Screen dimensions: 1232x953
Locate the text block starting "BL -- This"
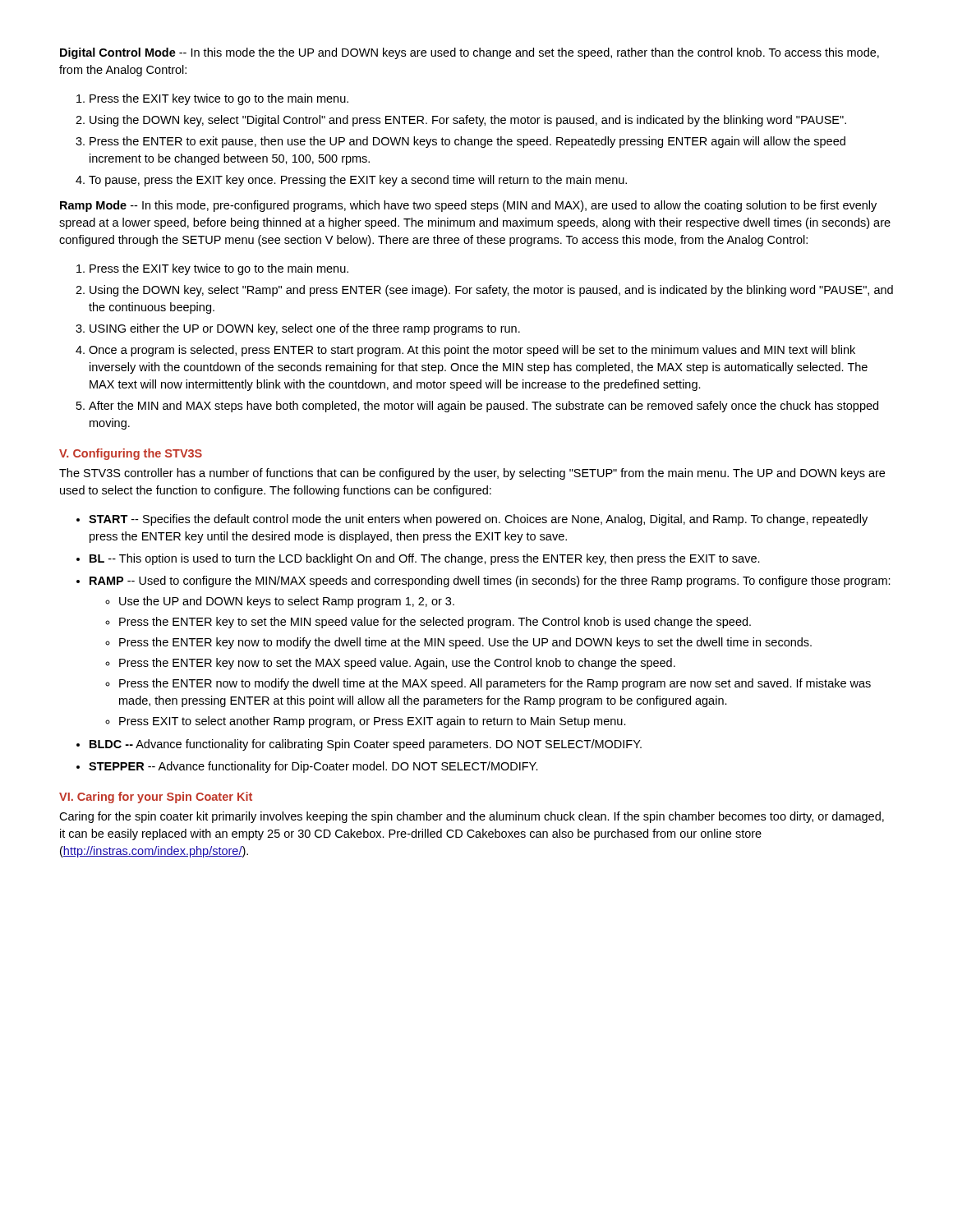425,559
